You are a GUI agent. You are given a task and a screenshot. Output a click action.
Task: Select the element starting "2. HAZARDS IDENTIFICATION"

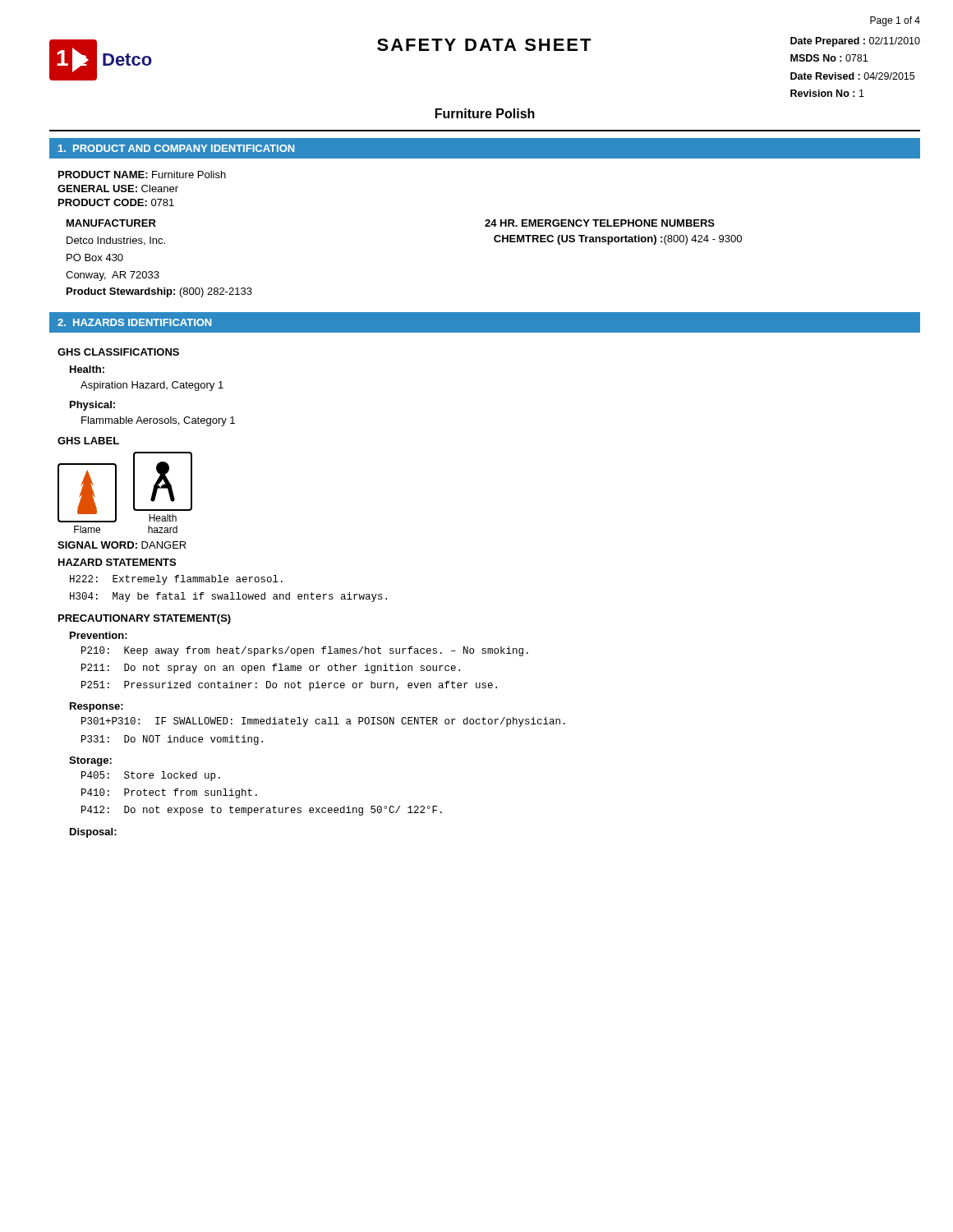click(x=135, y=322)
